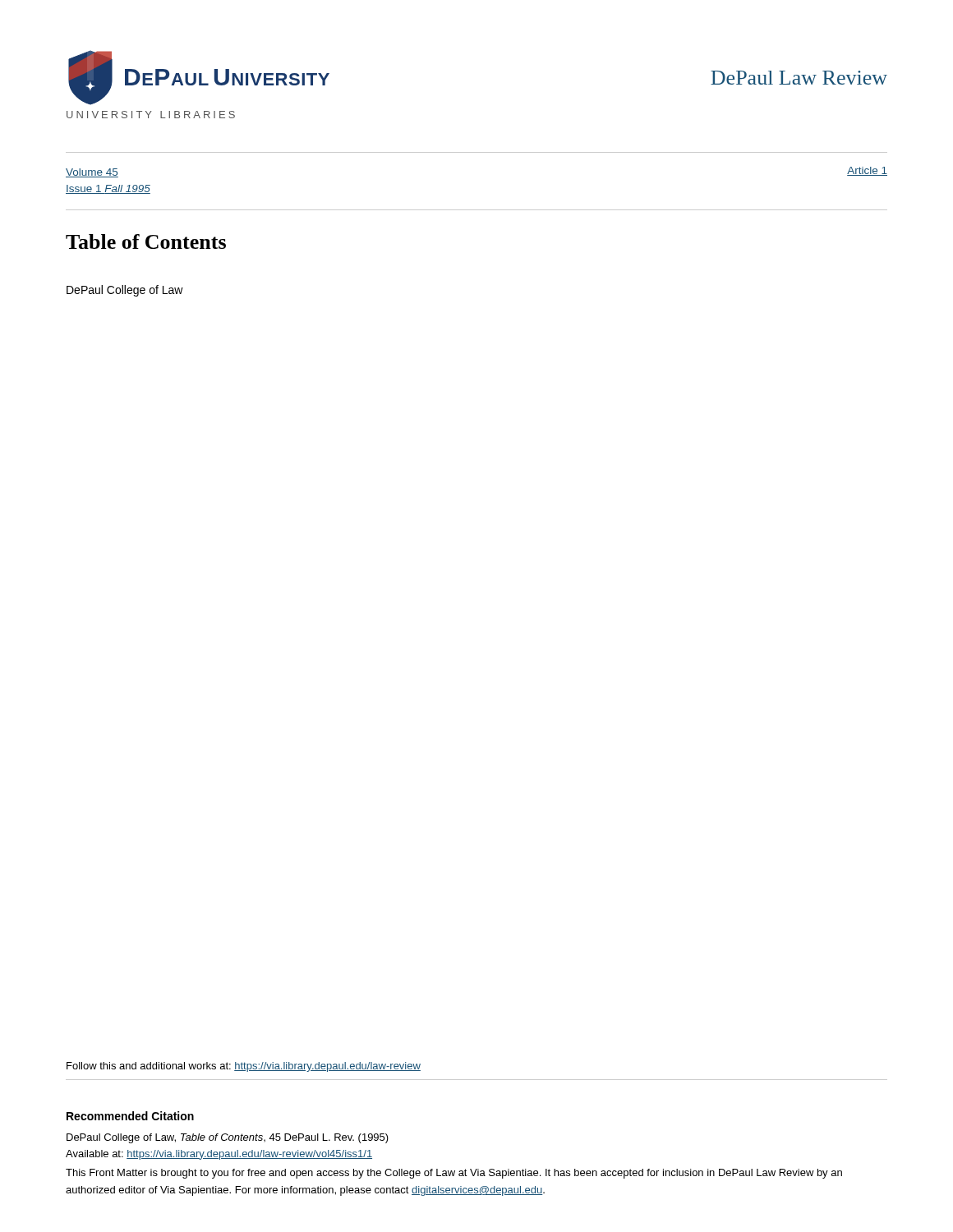Click on the passage starting "Follow this and additional works at:"
The image size is (953, 1232).
tap(244, 1067)
